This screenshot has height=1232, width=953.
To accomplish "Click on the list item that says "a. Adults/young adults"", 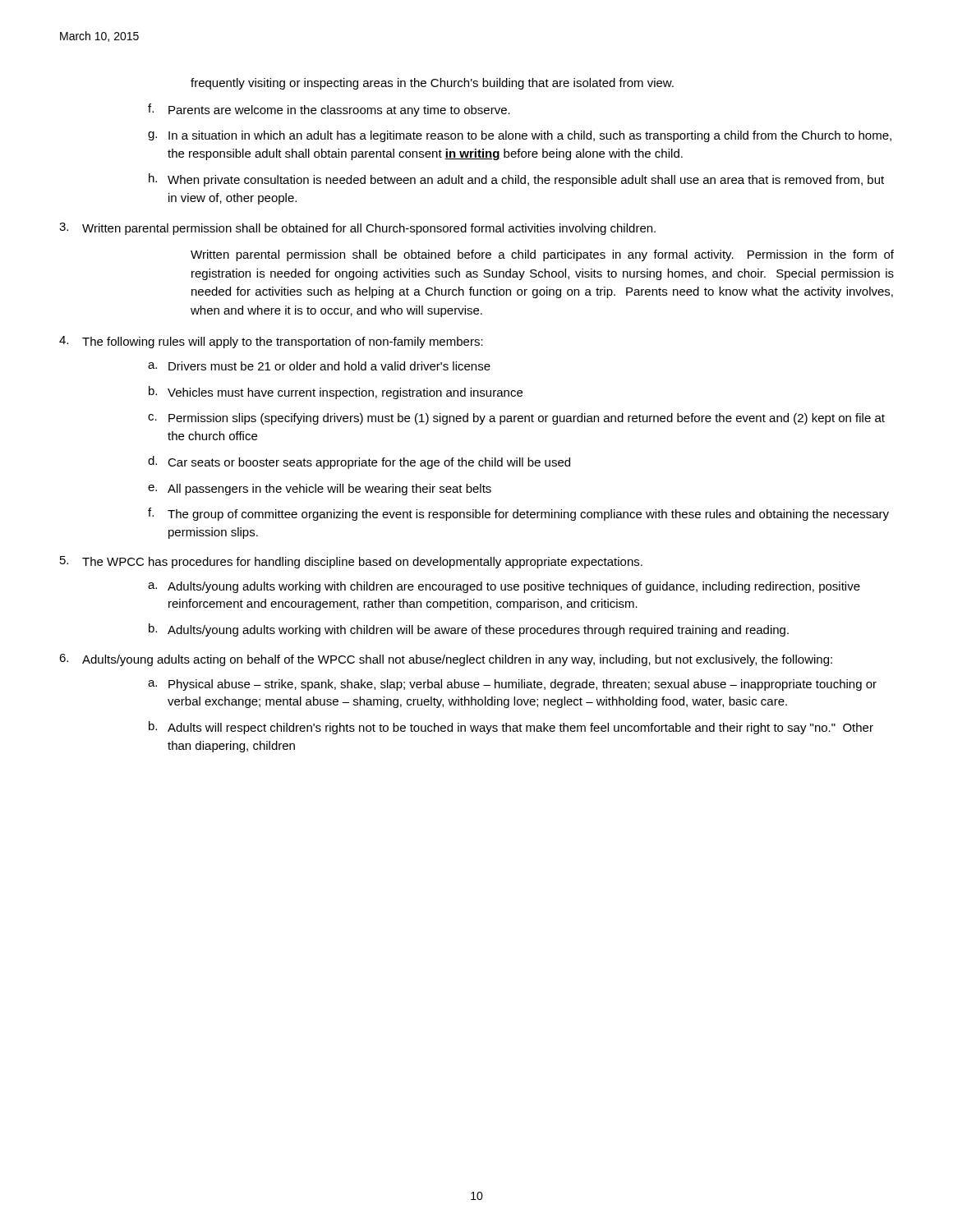I will pos(521,595).
